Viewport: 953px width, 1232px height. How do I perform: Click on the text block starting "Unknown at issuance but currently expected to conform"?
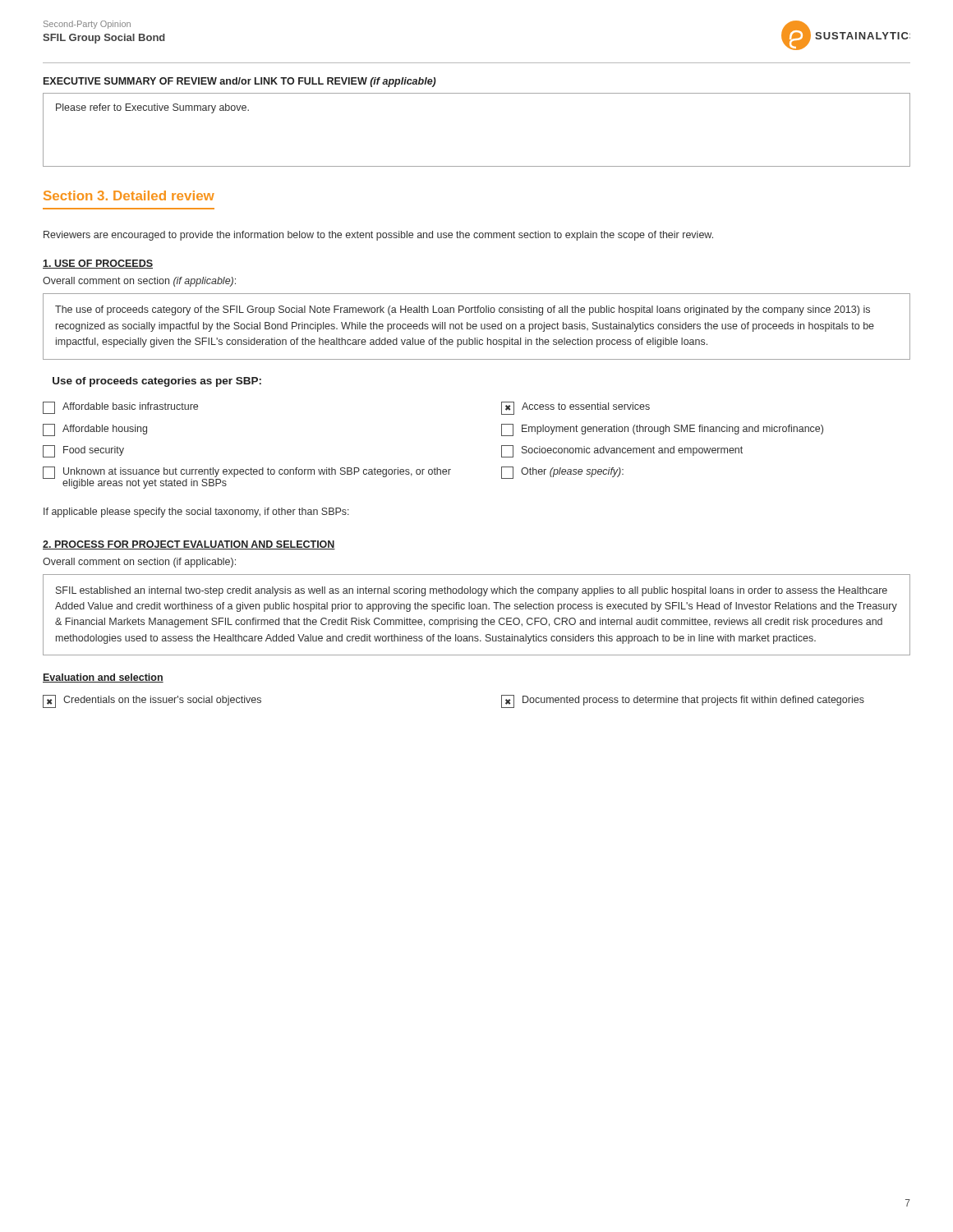(260, 477)
